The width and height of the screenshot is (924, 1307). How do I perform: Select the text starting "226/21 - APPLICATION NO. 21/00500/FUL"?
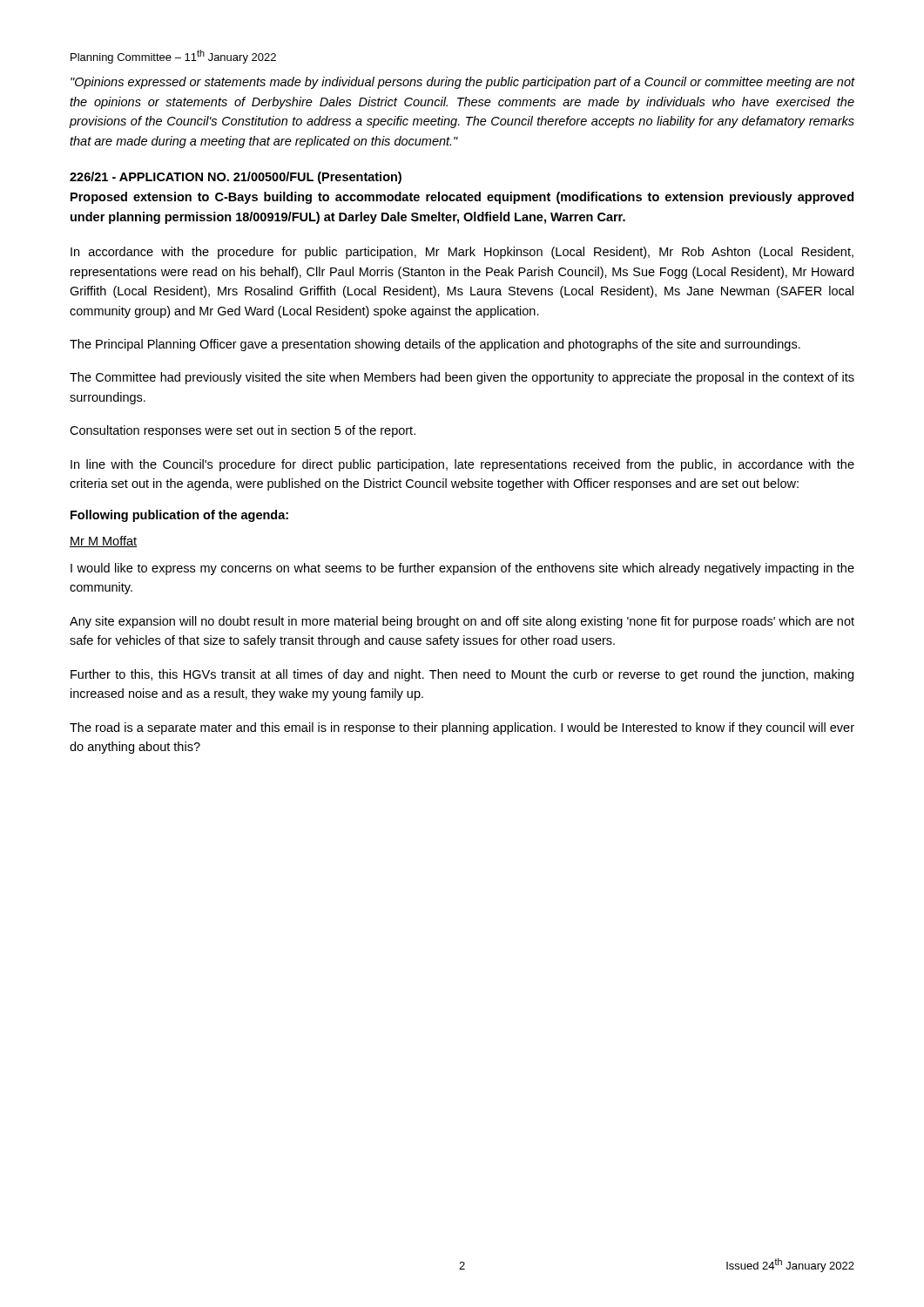click(x=236, y=177)
